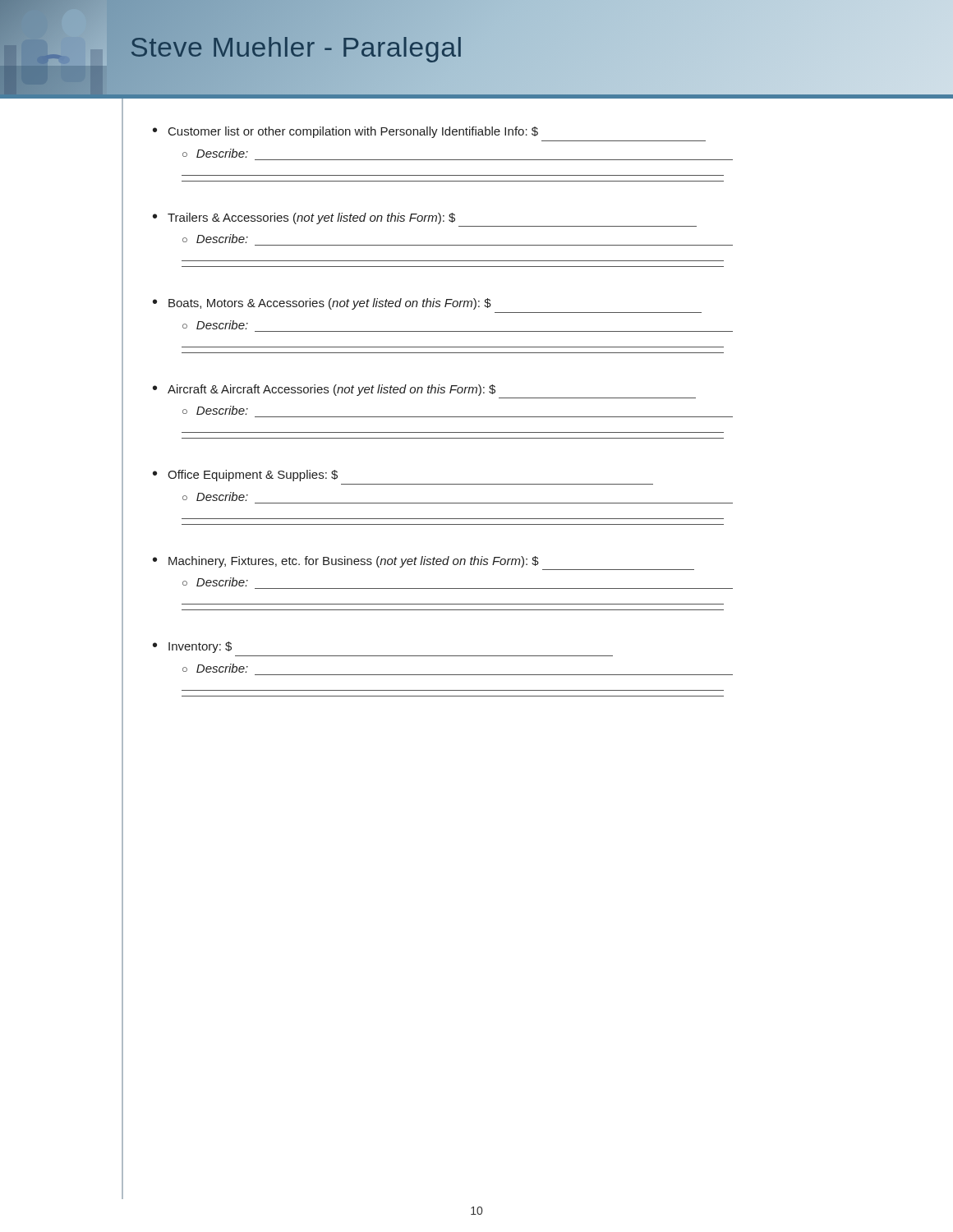Click on the passage starting "• Boats, Motors & Accessories (not"

click(528, 323)
